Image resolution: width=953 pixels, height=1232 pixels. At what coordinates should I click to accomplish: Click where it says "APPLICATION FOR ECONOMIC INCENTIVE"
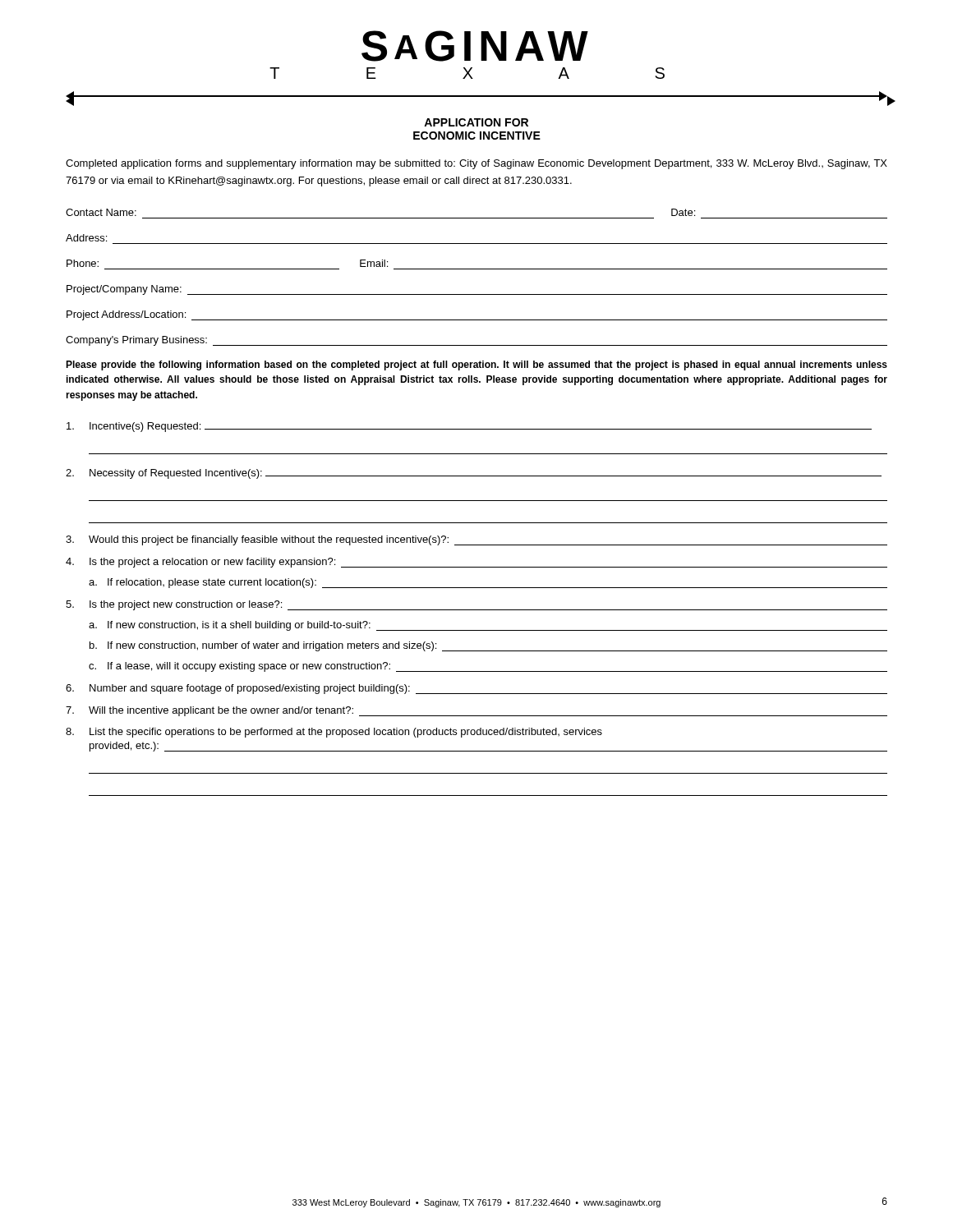[x=476, y=129]
